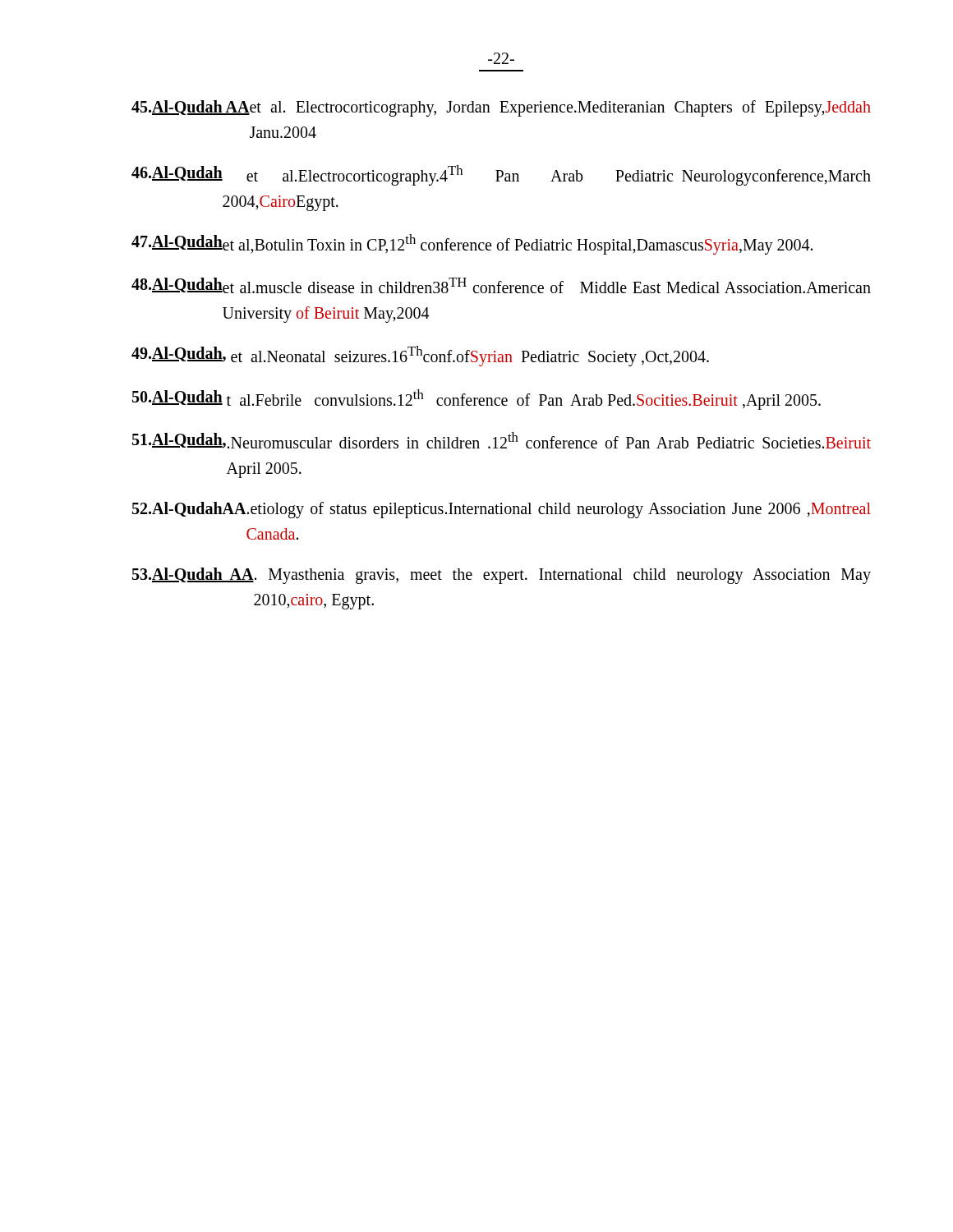Click on the text starting "49.Al-Qudah, et al.Neonatal seizures.16Thconf.ofSyrian Pediatric Society ,Oct,2004."

[501, 355]
